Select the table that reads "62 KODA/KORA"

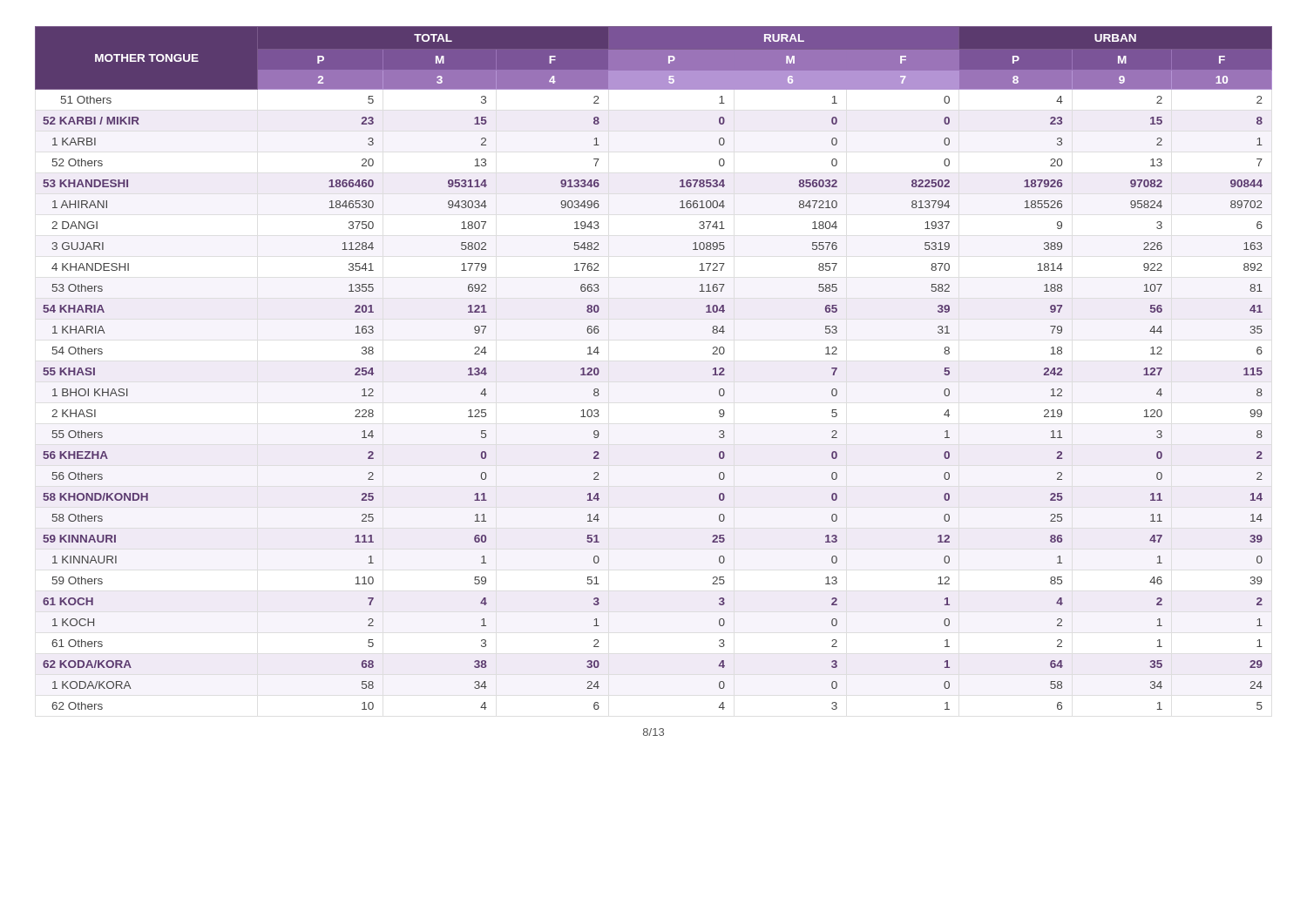[x=654, y=371]
